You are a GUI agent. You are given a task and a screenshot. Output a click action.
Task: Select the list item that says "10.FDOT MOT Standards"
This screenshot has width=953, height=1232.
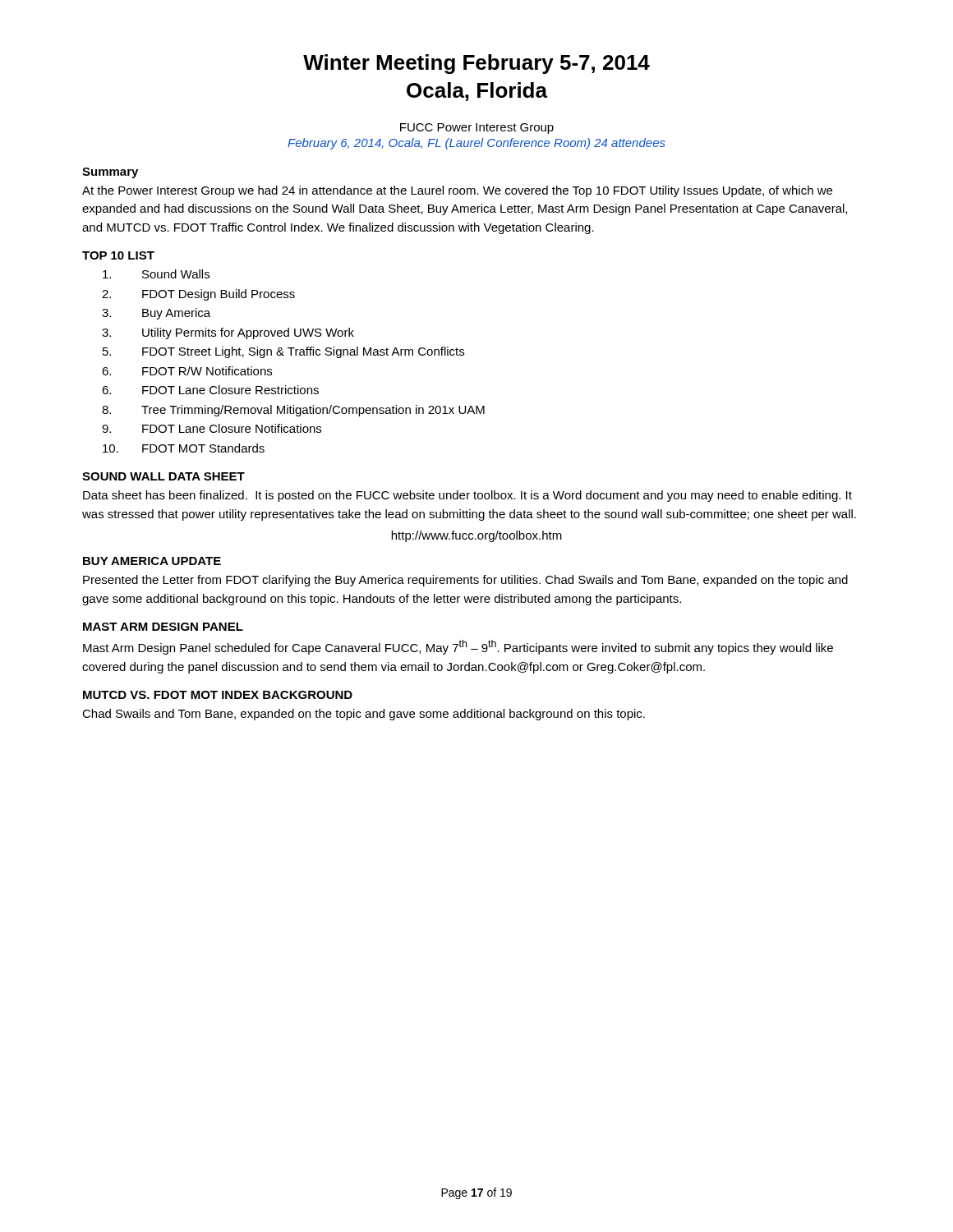pyautogui.click(x=184, y=448)
